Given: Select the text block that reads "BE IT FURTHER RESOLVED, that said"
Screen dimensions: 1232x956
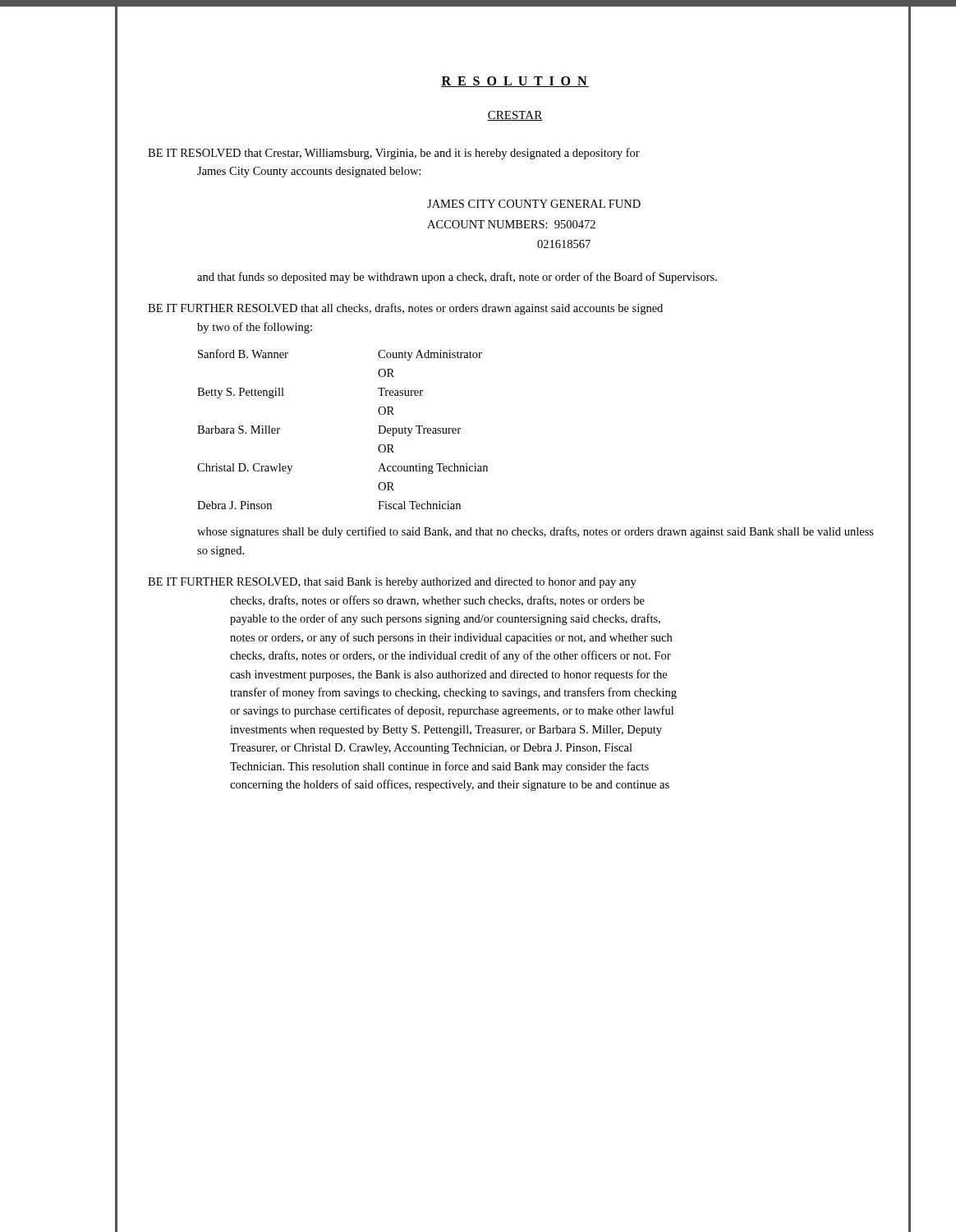Looking at the screenshot, I should [412, 683].
